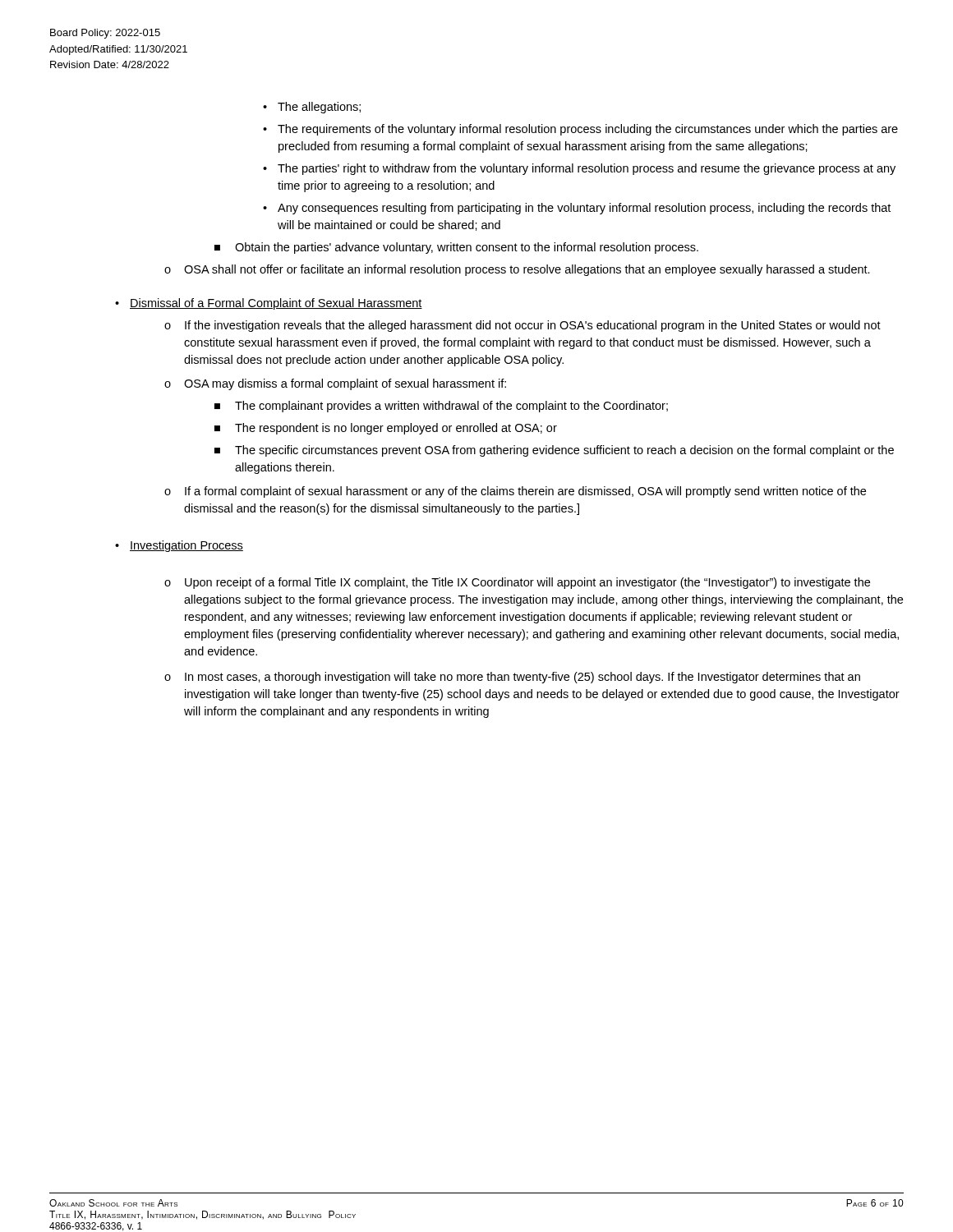Point to the passage starting "o If a"
Viewport: 953px width, 1232px height.
click(534, 500)
